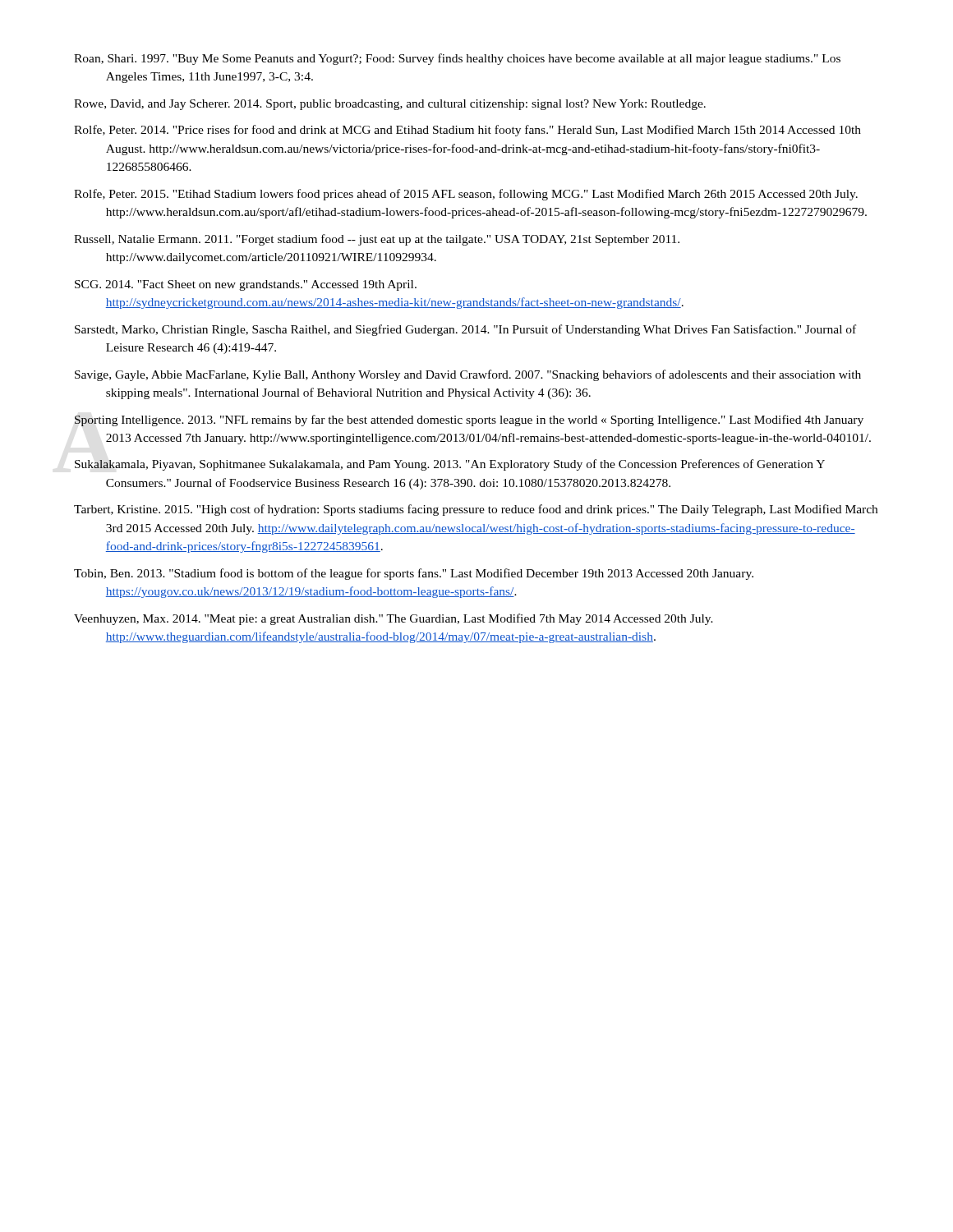Find the list item containing "Rowe, David, and Jay Scherer."

click(390, 103)
